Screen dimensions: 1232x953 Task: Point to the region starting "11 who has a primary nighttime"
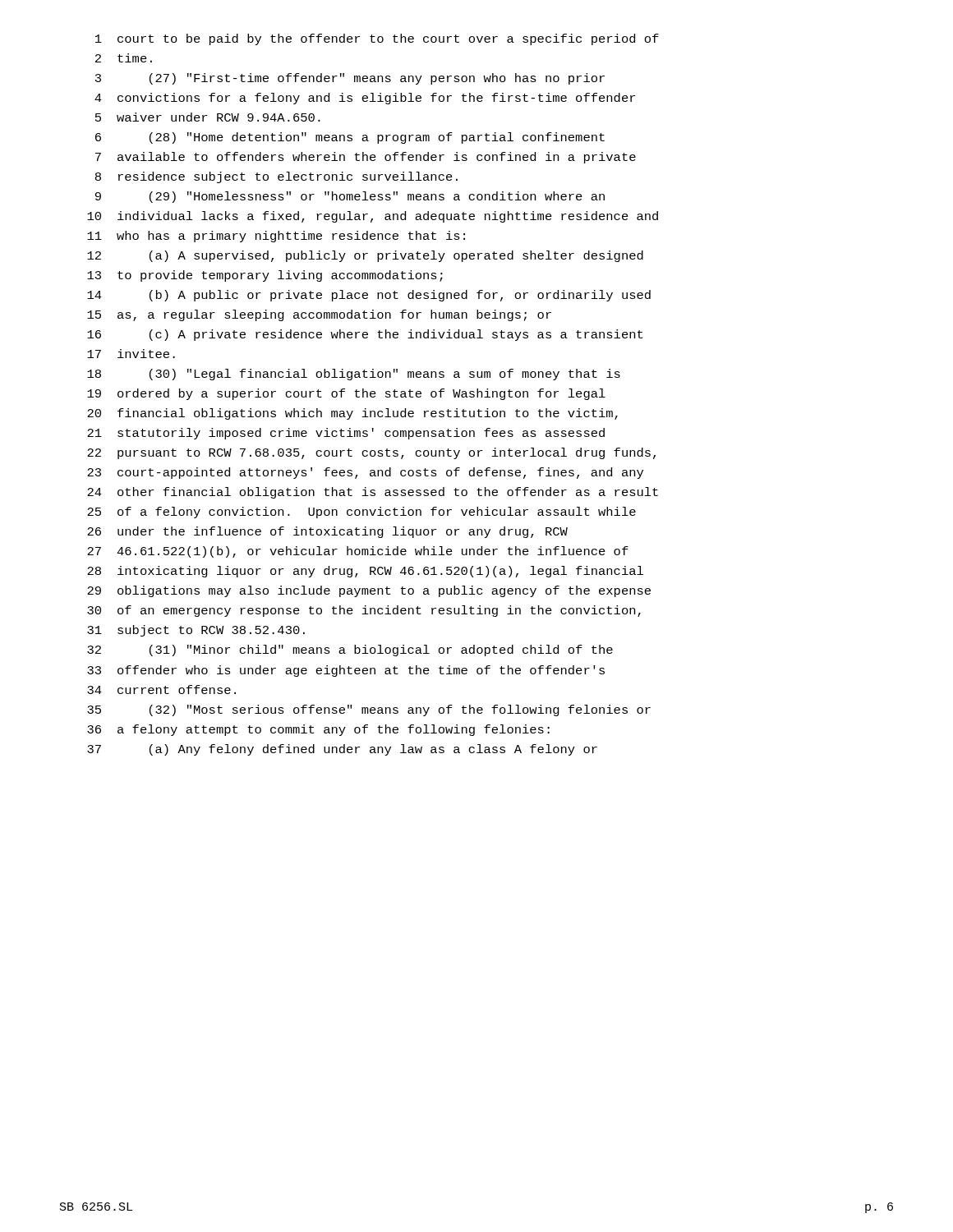476,237
